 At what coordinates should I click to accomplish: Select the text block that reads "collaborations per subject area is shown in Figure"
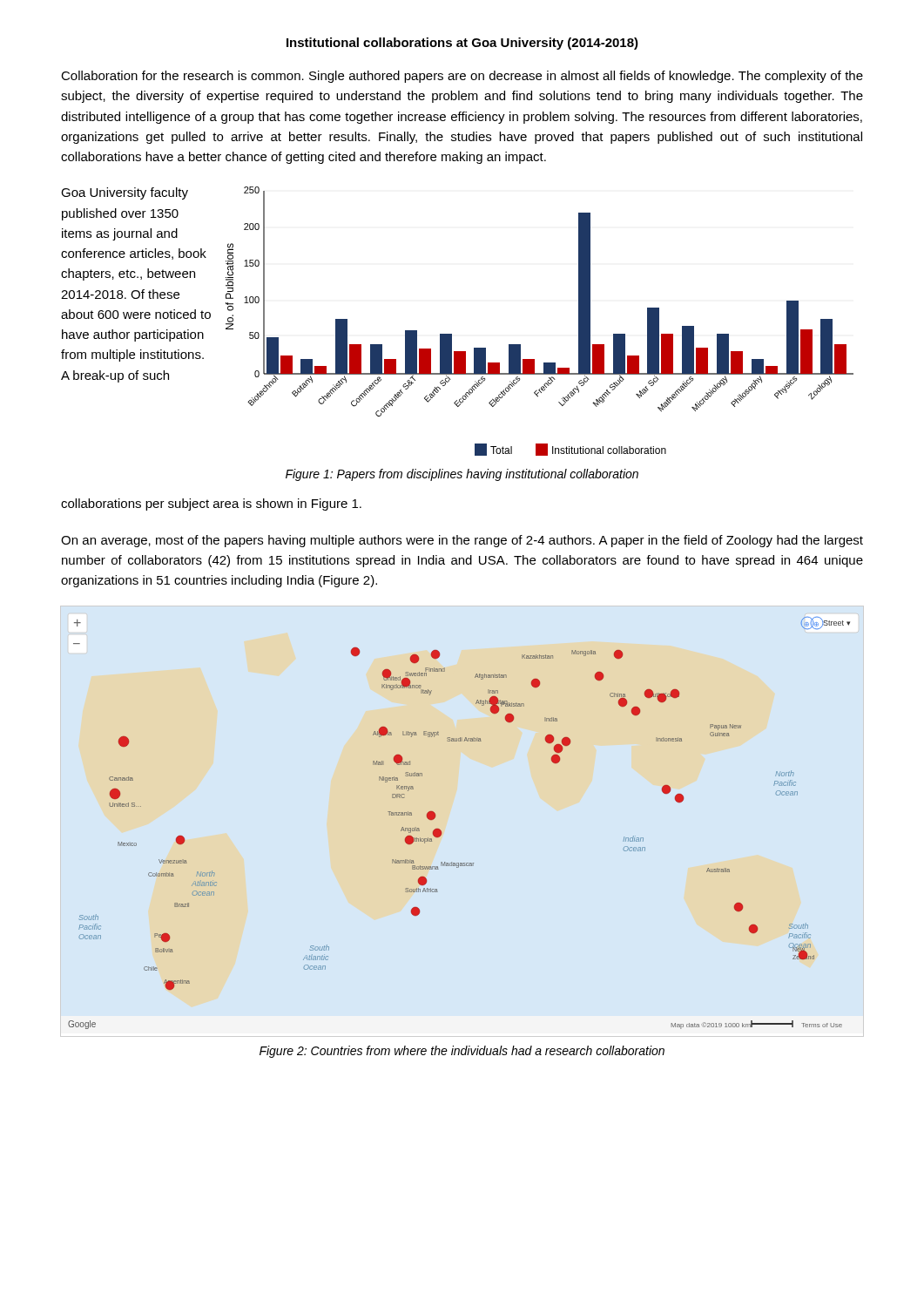point(212,503)
